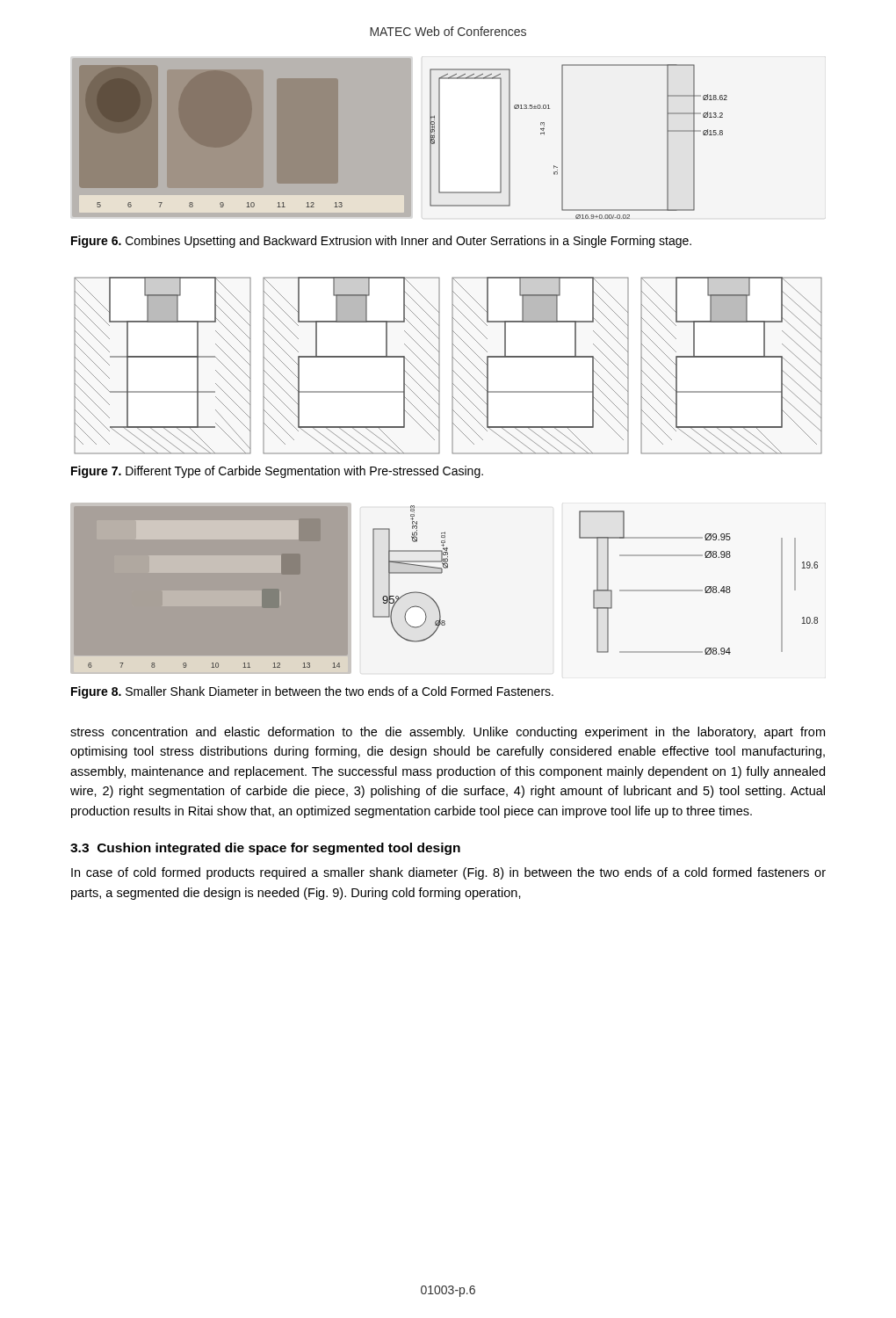Find the text starting "In case of cold formed products required"
Image resolution: width=896 pixels, height=1318 pixels.
[448, 883]
